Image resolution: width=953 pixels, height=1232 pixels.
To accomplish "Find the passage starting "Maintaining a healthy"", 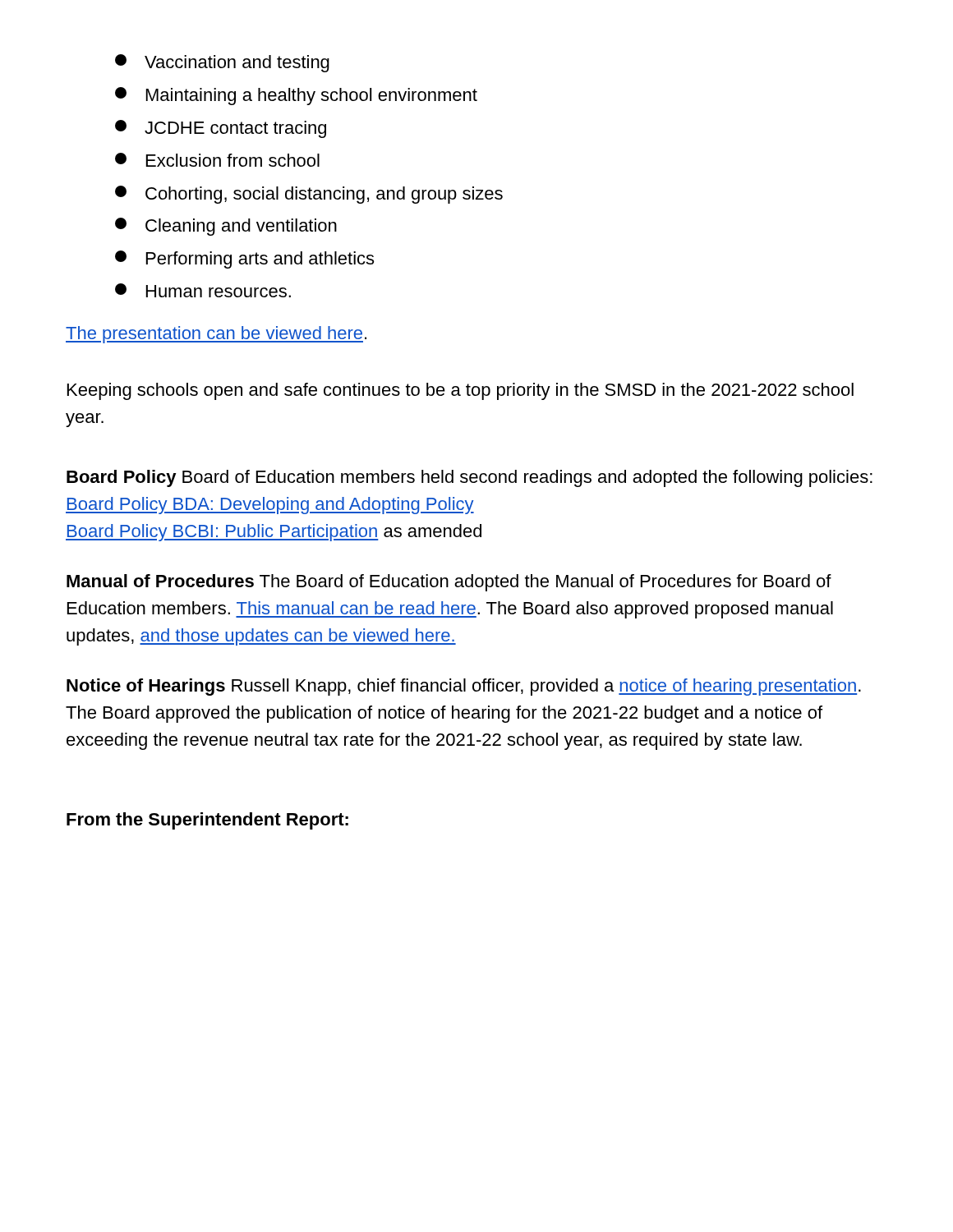I will point(296,95).
